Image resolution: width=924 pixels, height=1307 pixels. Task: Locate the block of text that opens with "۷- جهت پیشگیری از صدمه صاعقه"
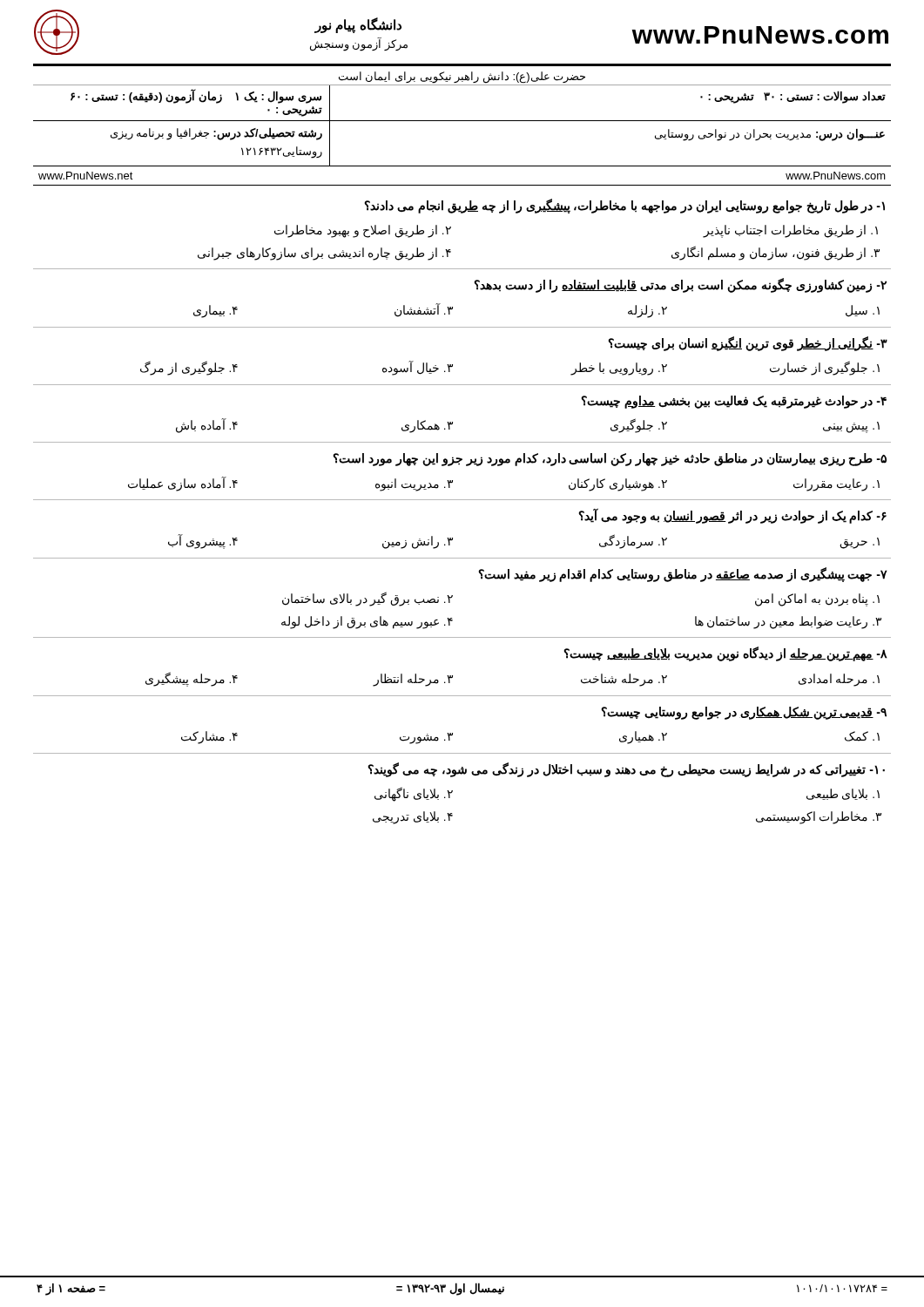pos(462,598)
